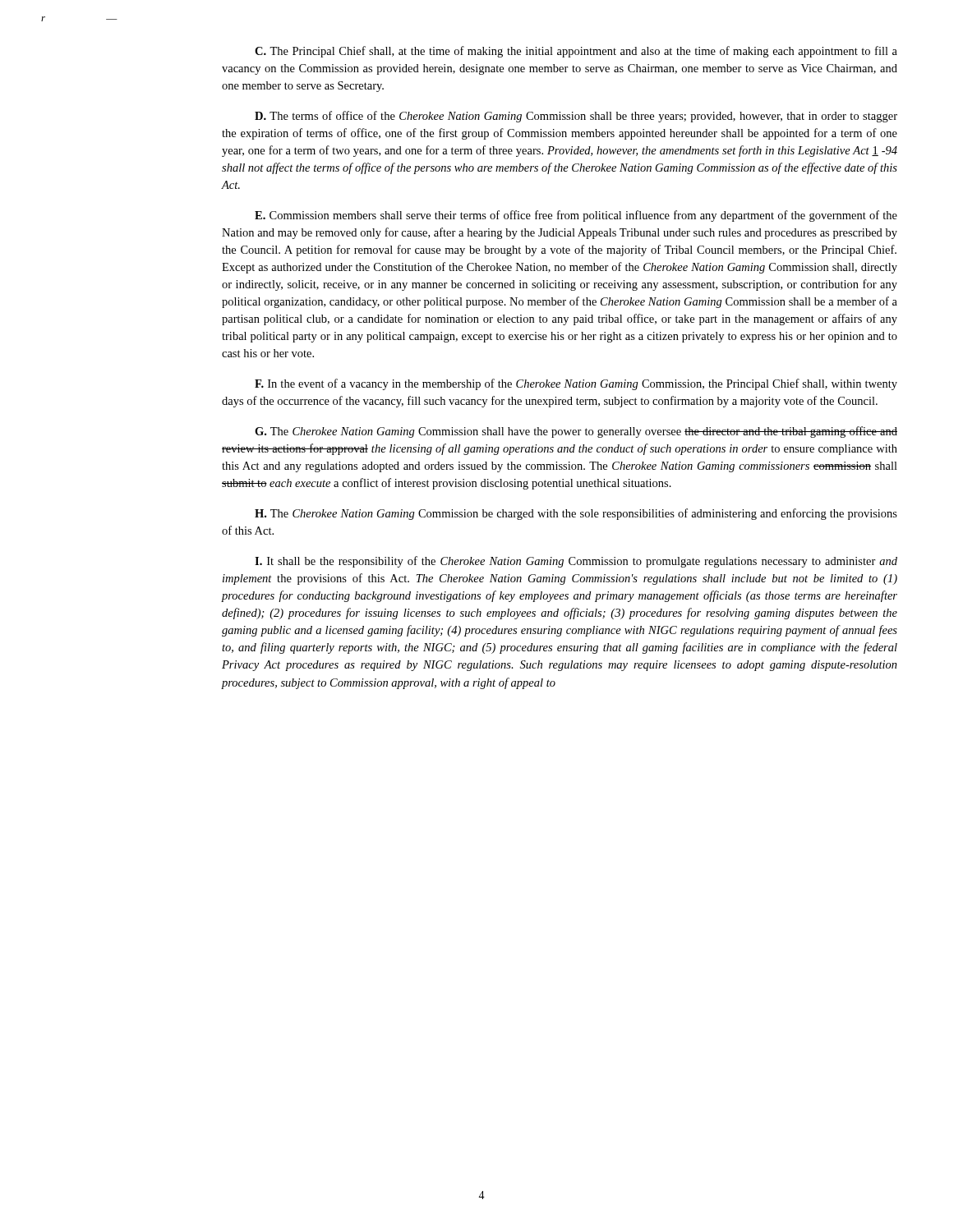Point to the text starting "I. It shall be the responsibility of"
This screenshot has width=963, height=1232.
click(560, 622)
